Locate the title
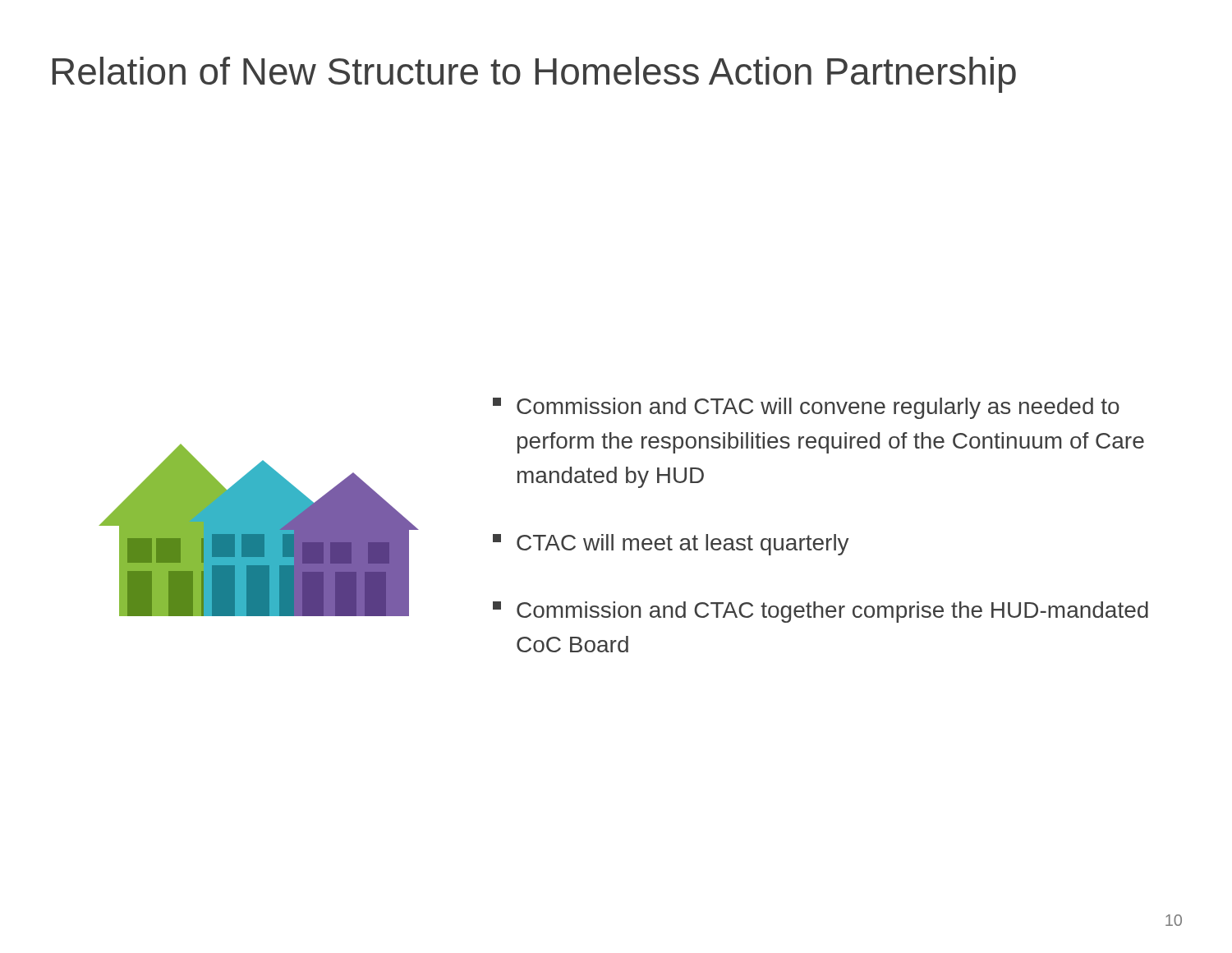 (533, 71)
